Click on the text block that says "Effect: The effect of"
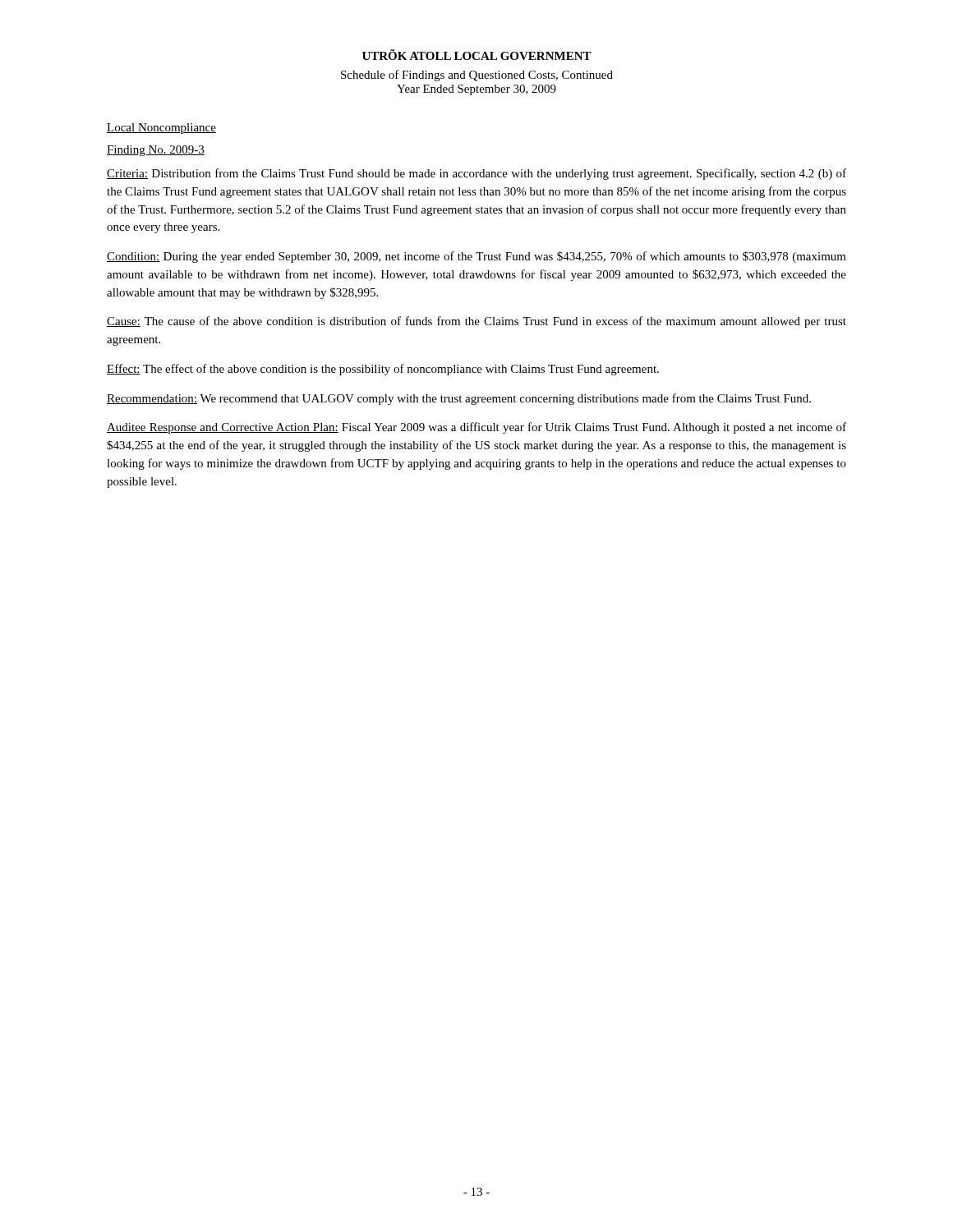Viewport: 953px width, 1232px height. click(383, 369)
